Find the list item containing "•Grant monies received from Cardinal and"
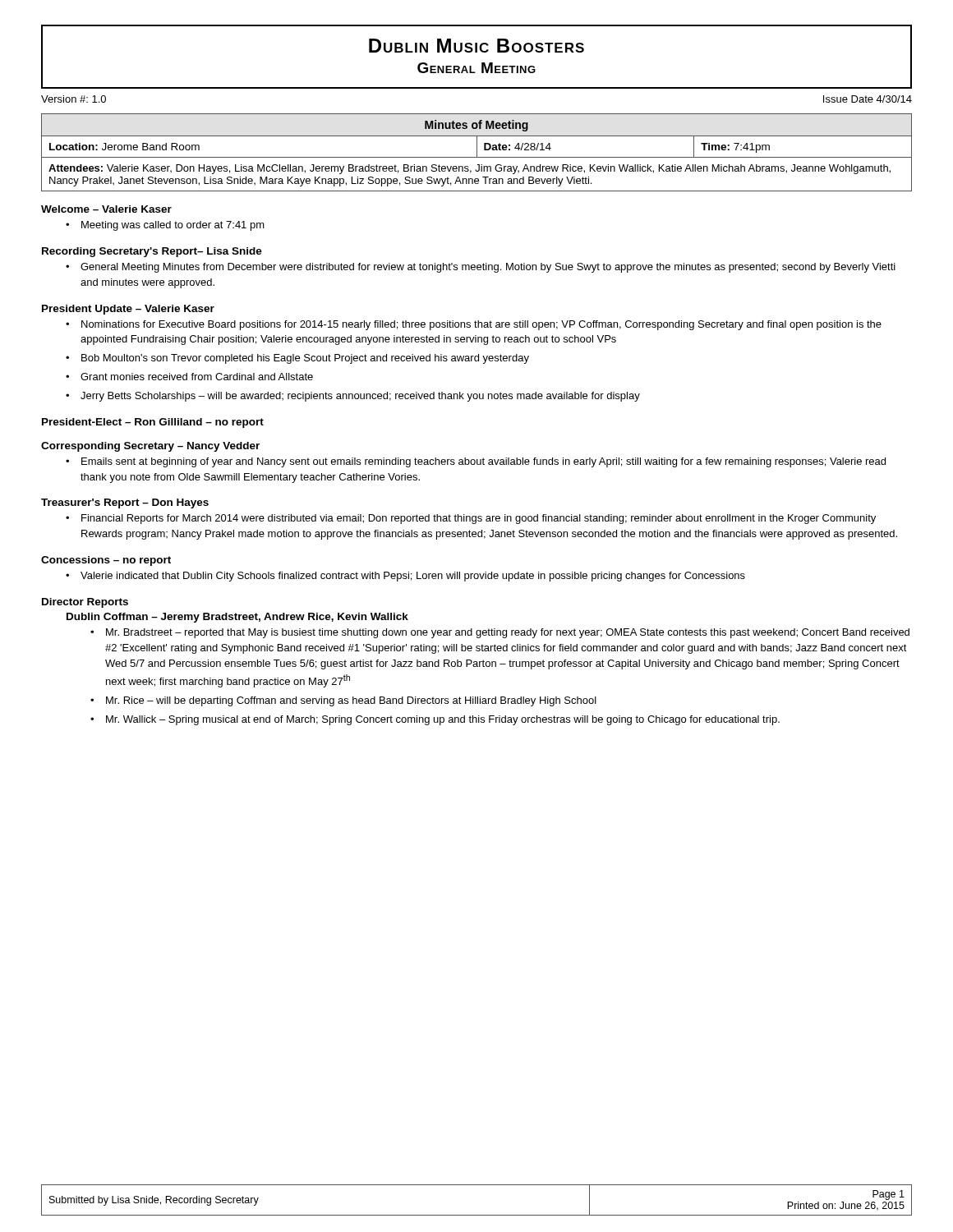953x1232 pixels. coord(189,377)
